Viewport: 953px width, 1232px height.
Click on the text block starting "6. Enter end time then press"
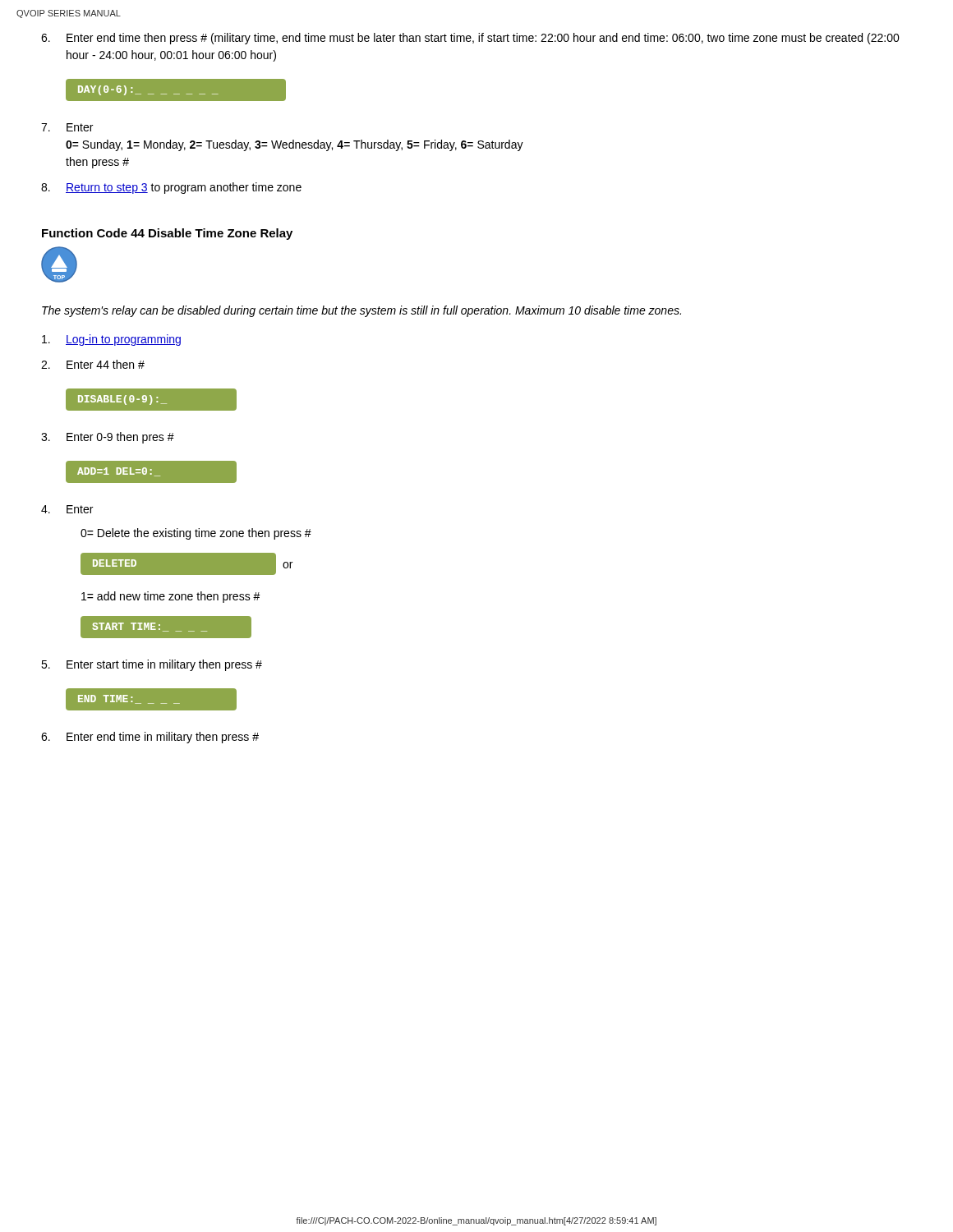[x=476, y=47]
